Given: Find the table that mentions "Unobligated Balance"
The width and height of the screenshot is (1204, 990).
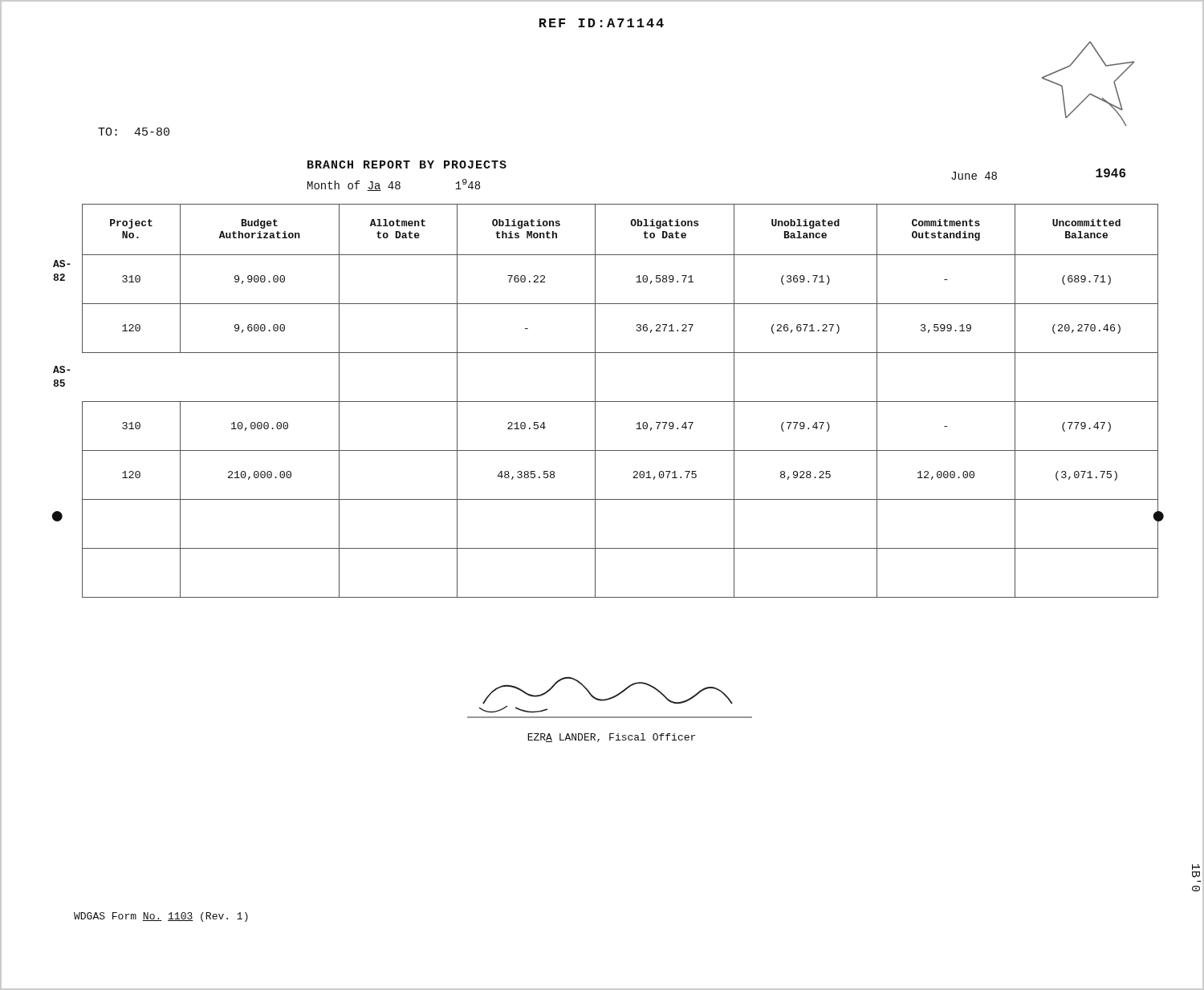Looking at the screenshot, I should [x=620, y=401].
